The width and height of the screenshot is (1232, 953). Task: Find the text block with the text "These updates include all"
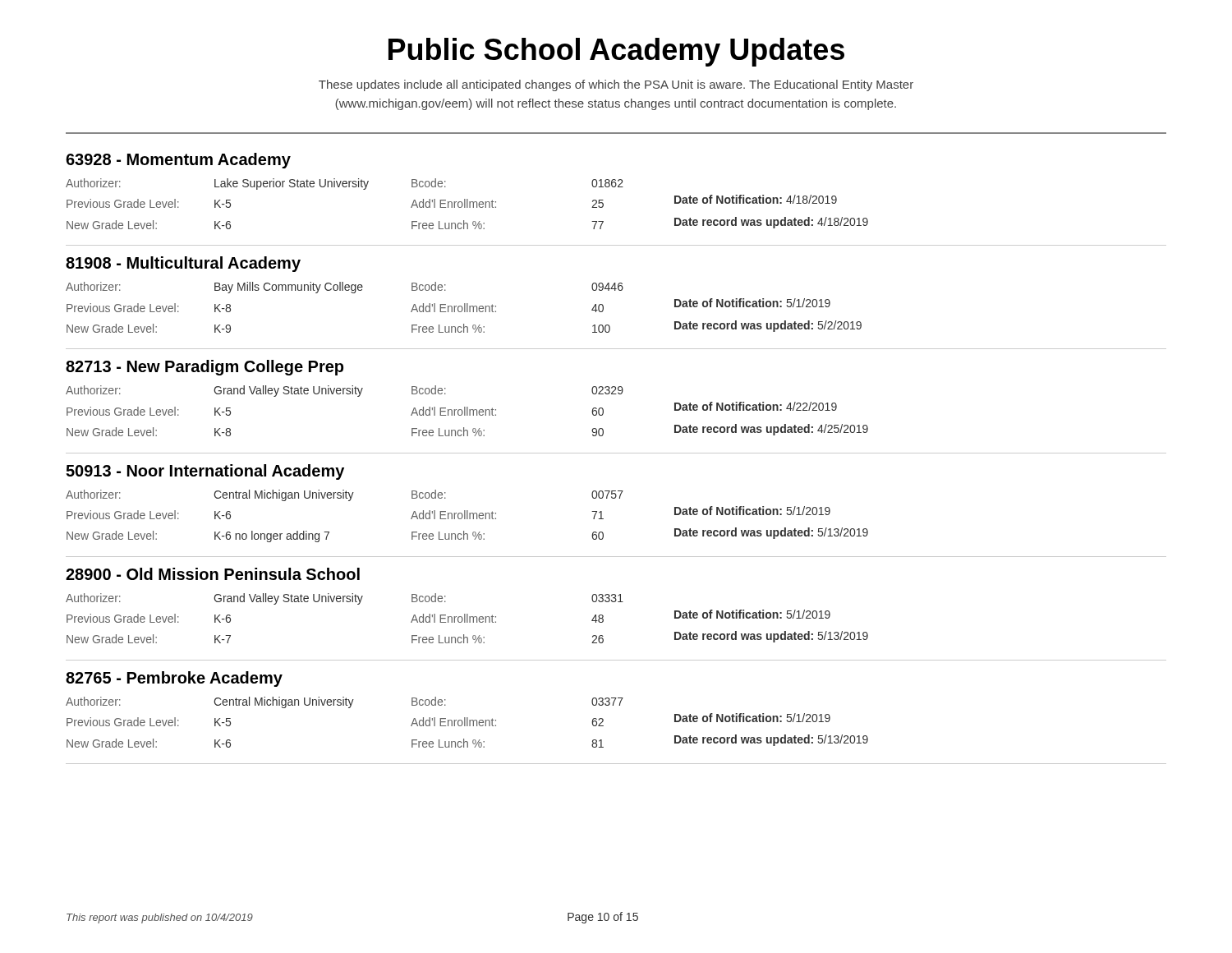pos(616,94)
